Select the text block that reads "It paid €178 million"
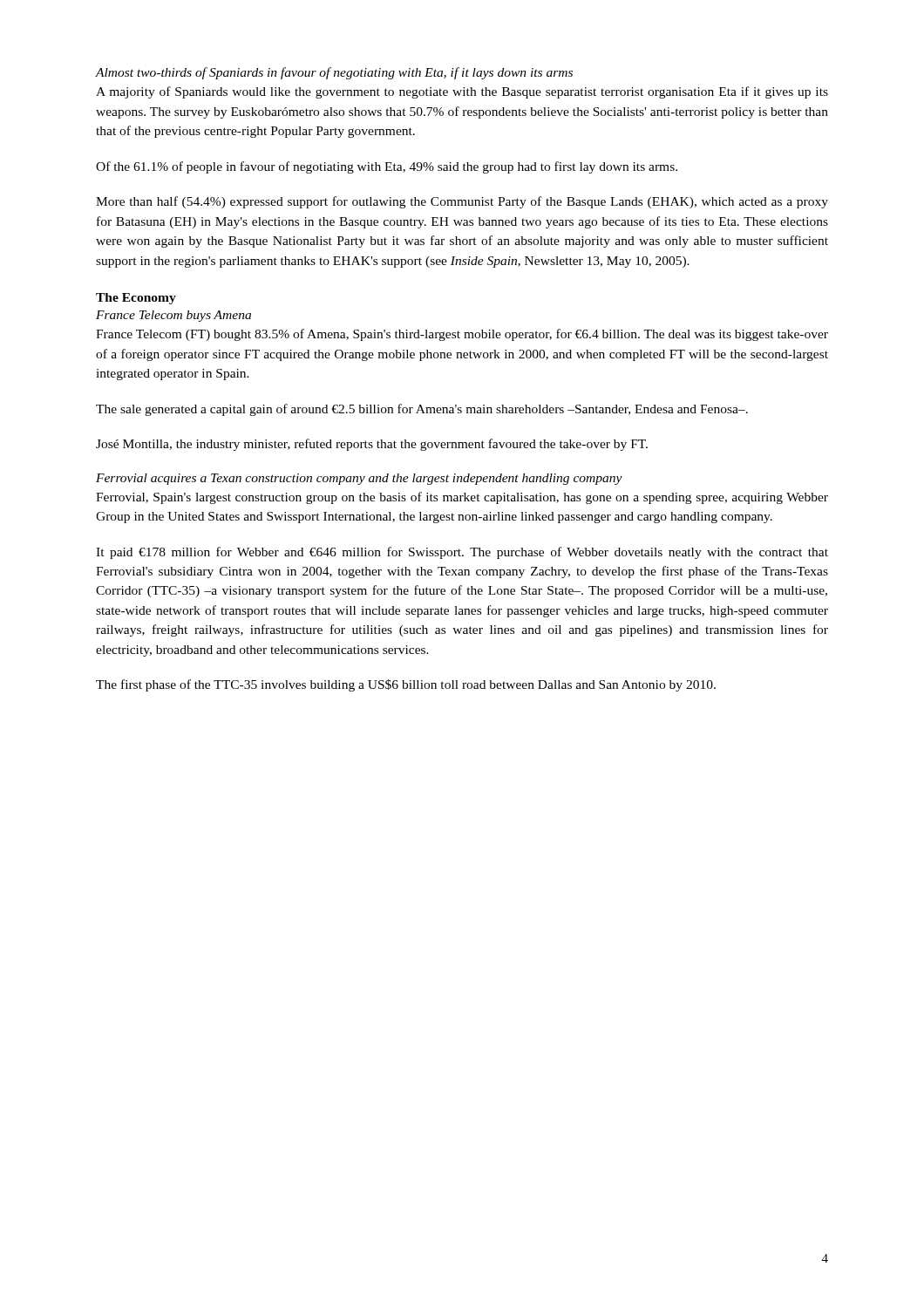Viewport: 924px width, 1308px height. (462, 600)
